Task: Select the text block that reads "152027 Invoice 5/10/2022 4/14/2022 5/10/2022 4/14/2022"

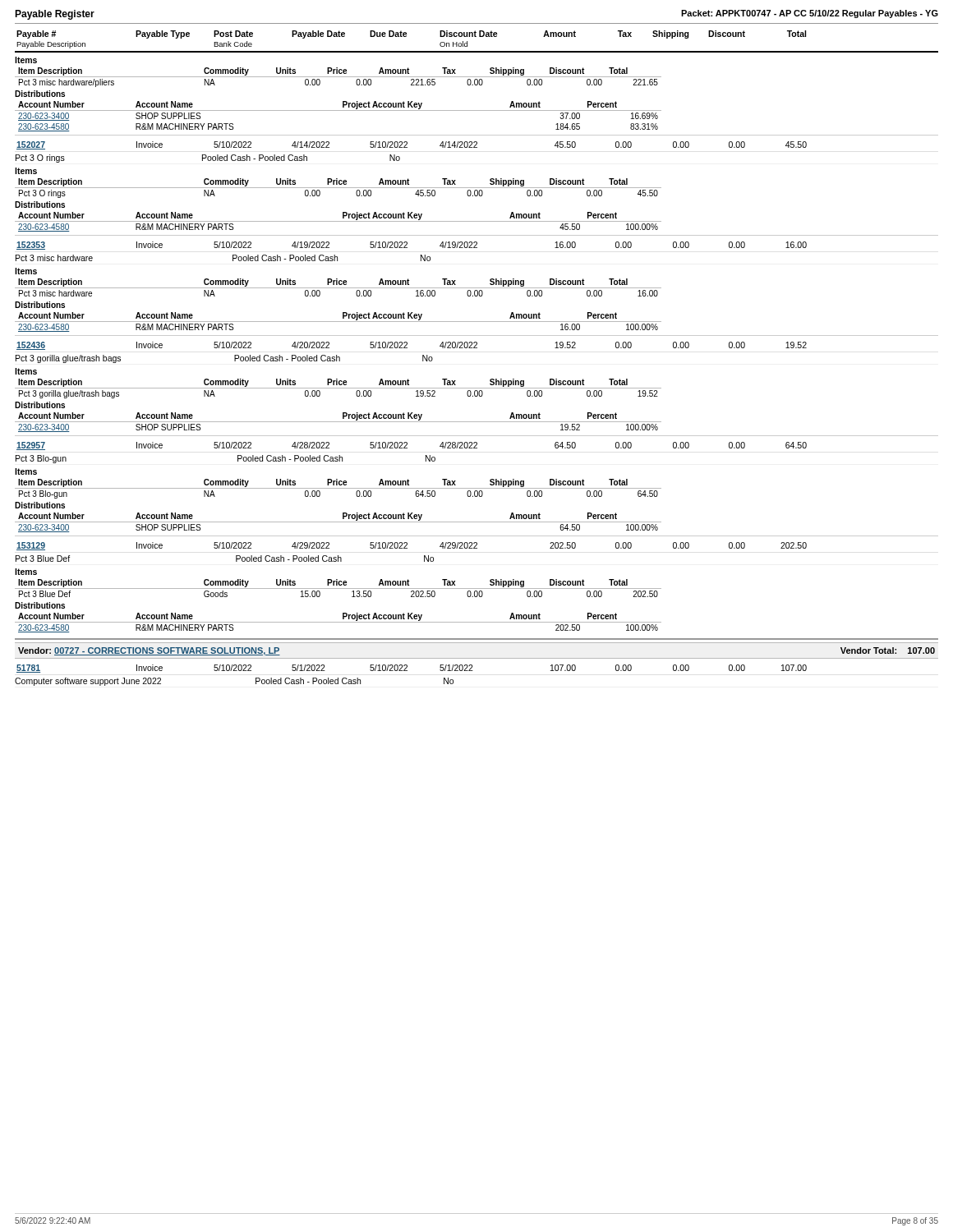Action: pyautogui.click(x=412, y=145)
